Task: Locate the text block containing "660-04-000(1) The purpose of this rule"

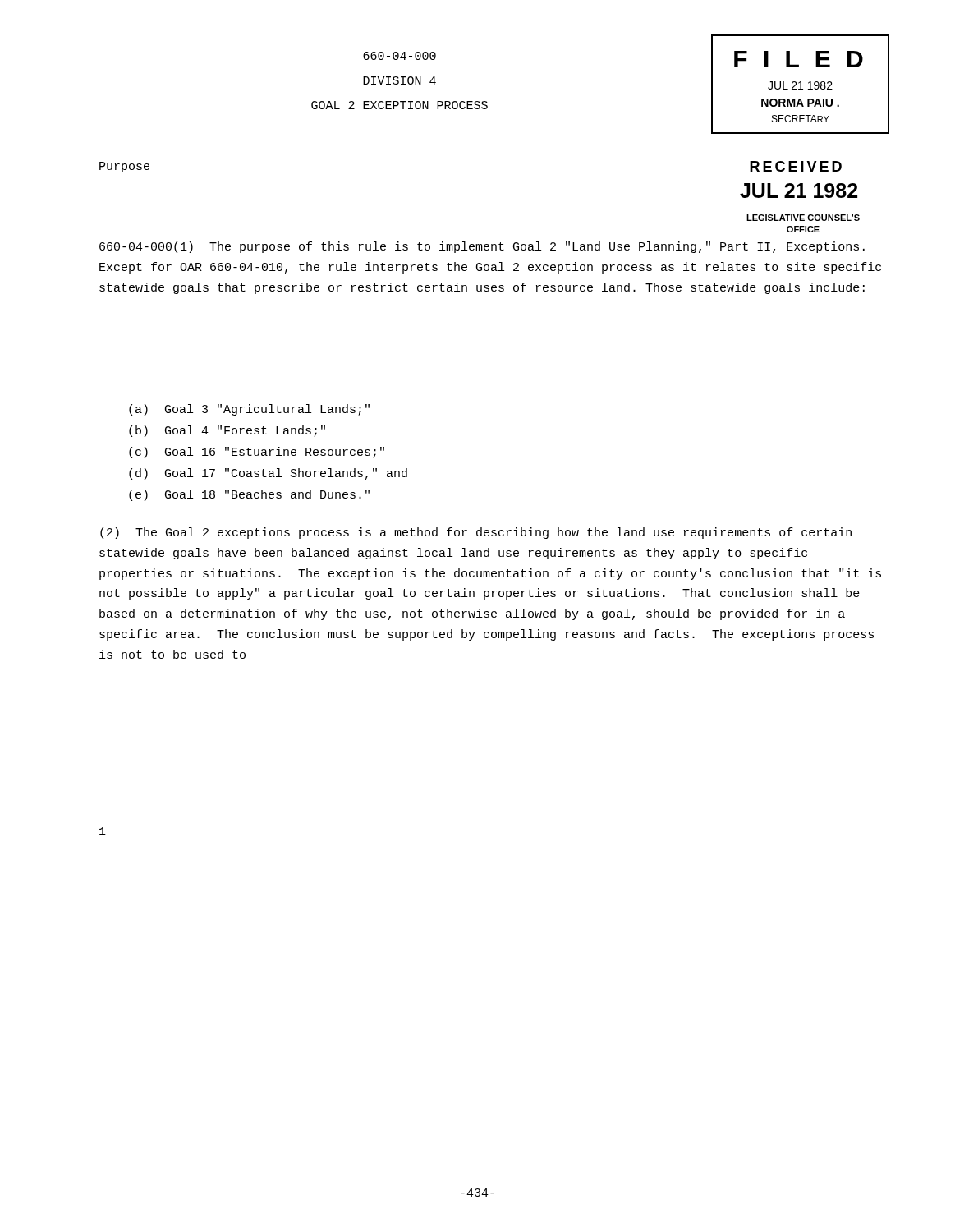Action: [490, 268]
